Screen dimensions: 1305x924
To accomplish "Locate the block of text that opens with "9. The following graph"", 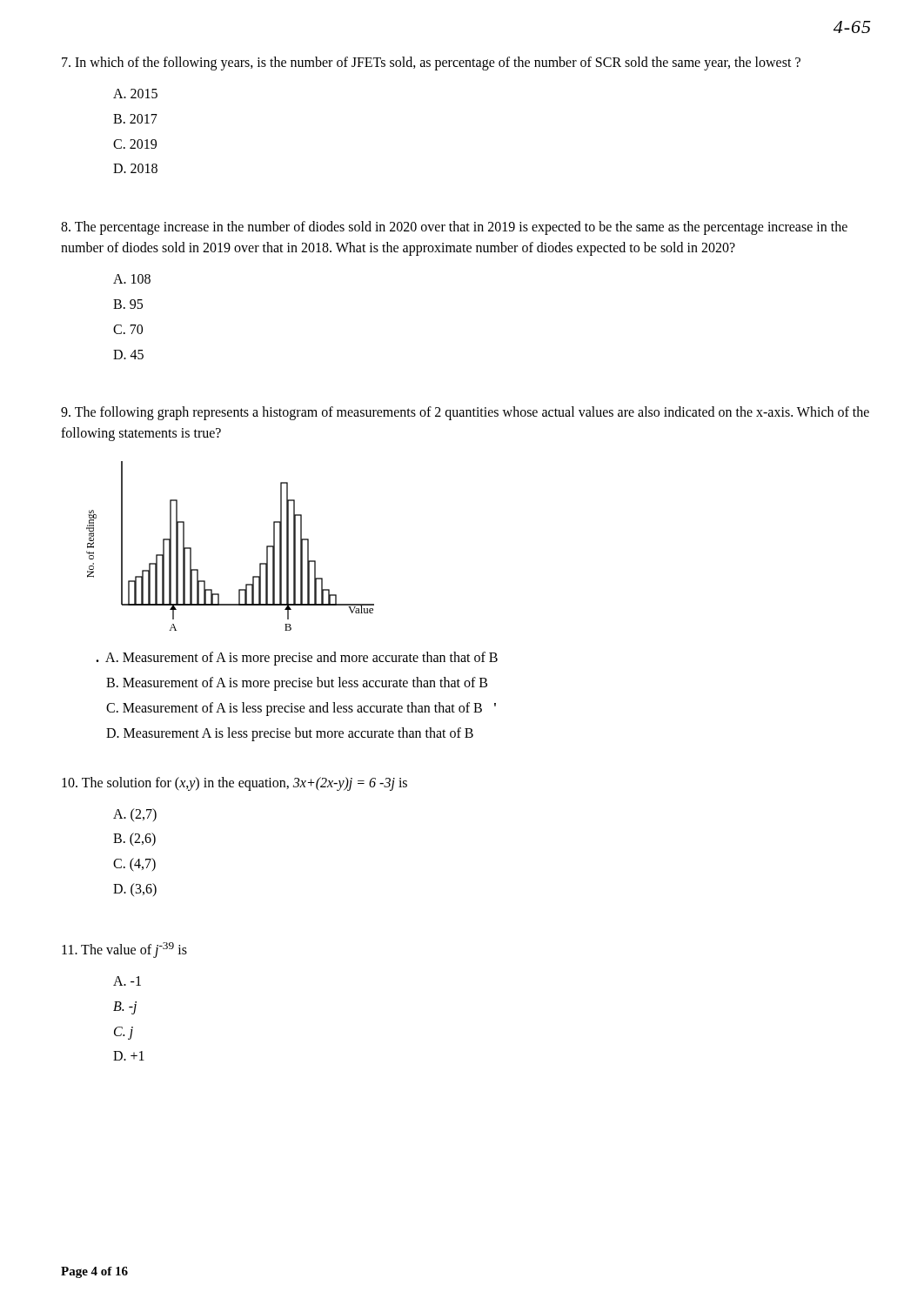I will [465, 413].
